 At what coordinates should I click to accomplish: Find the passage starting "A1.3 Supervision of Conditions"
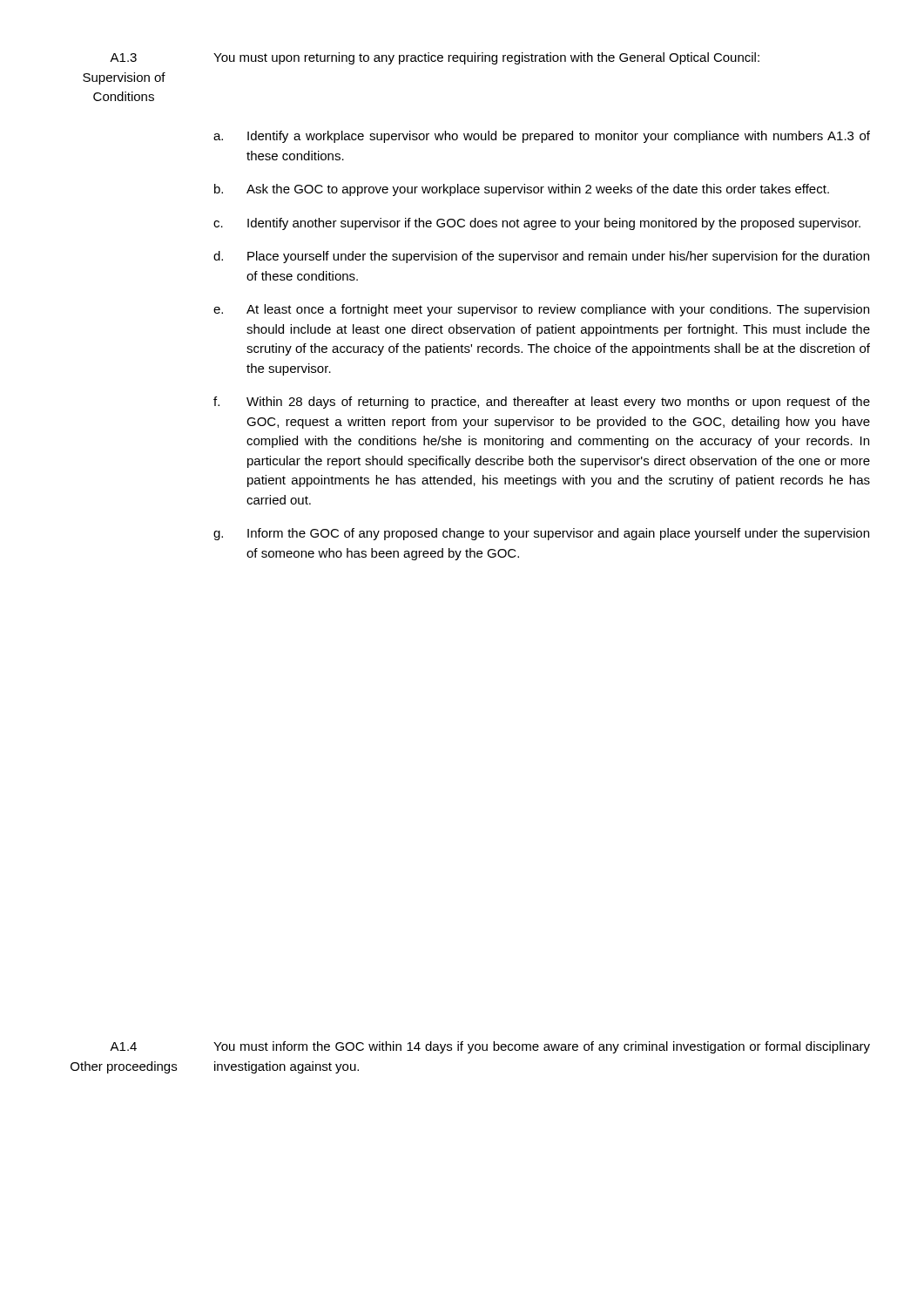pos(124,77)
